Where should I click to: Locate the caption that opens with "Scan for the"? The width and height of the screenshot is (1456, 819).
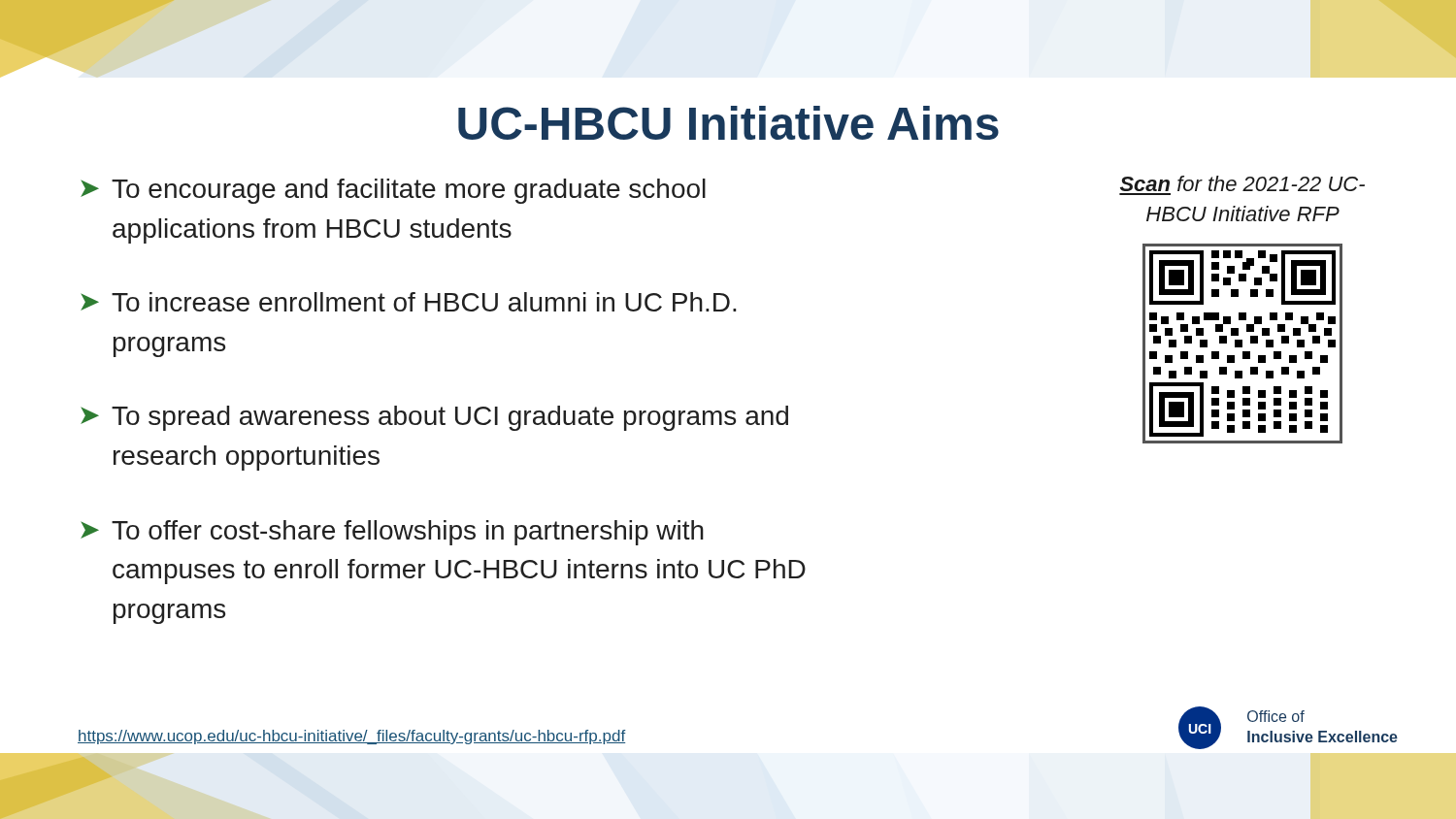(1242, 199)
